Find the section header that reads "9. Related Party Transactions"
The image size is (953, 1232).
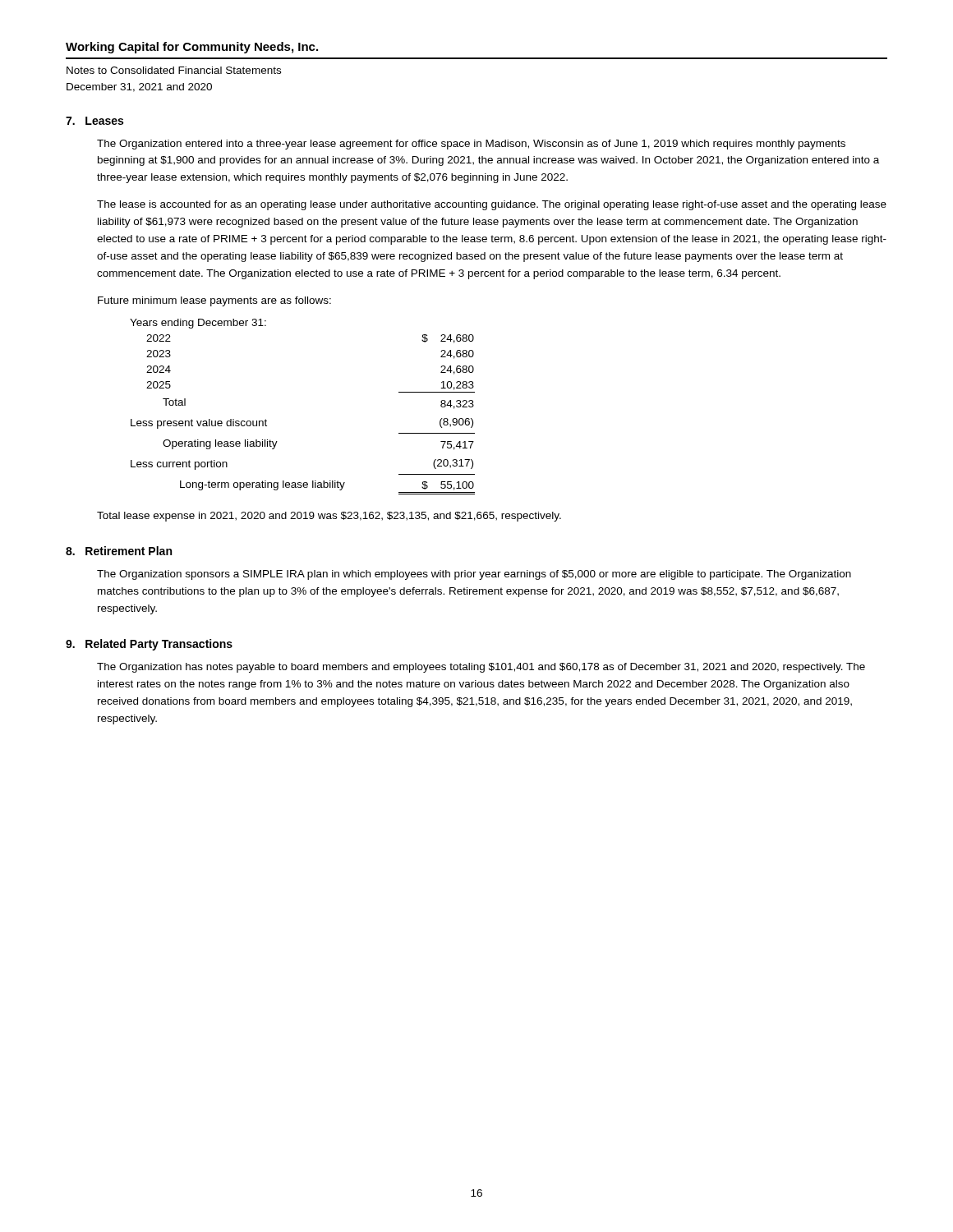pyautogui.click(x=149, y=644)
